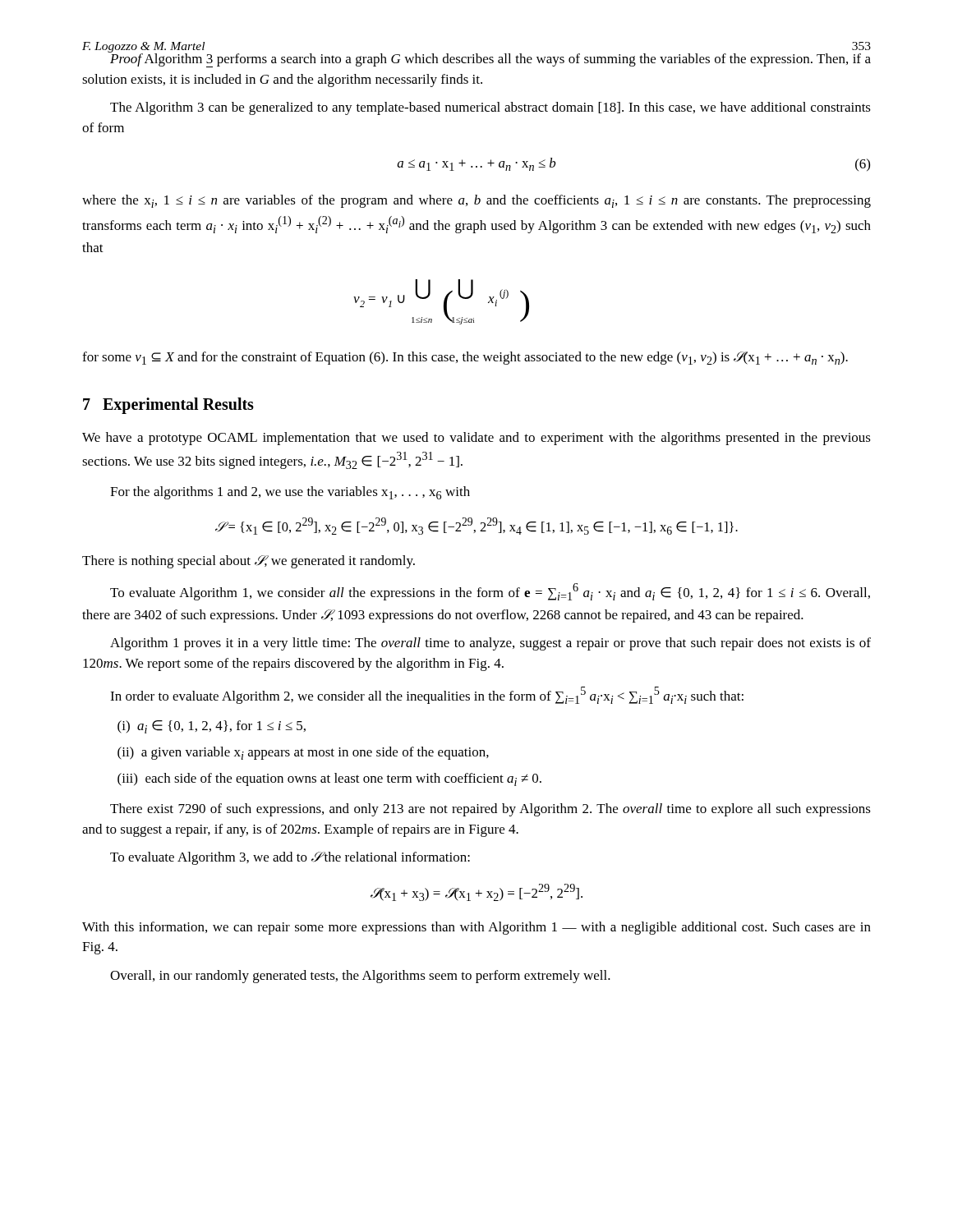
Task: Locate the formula that opens with "a ≤ a1 ·"
Action: click(428, 164)
